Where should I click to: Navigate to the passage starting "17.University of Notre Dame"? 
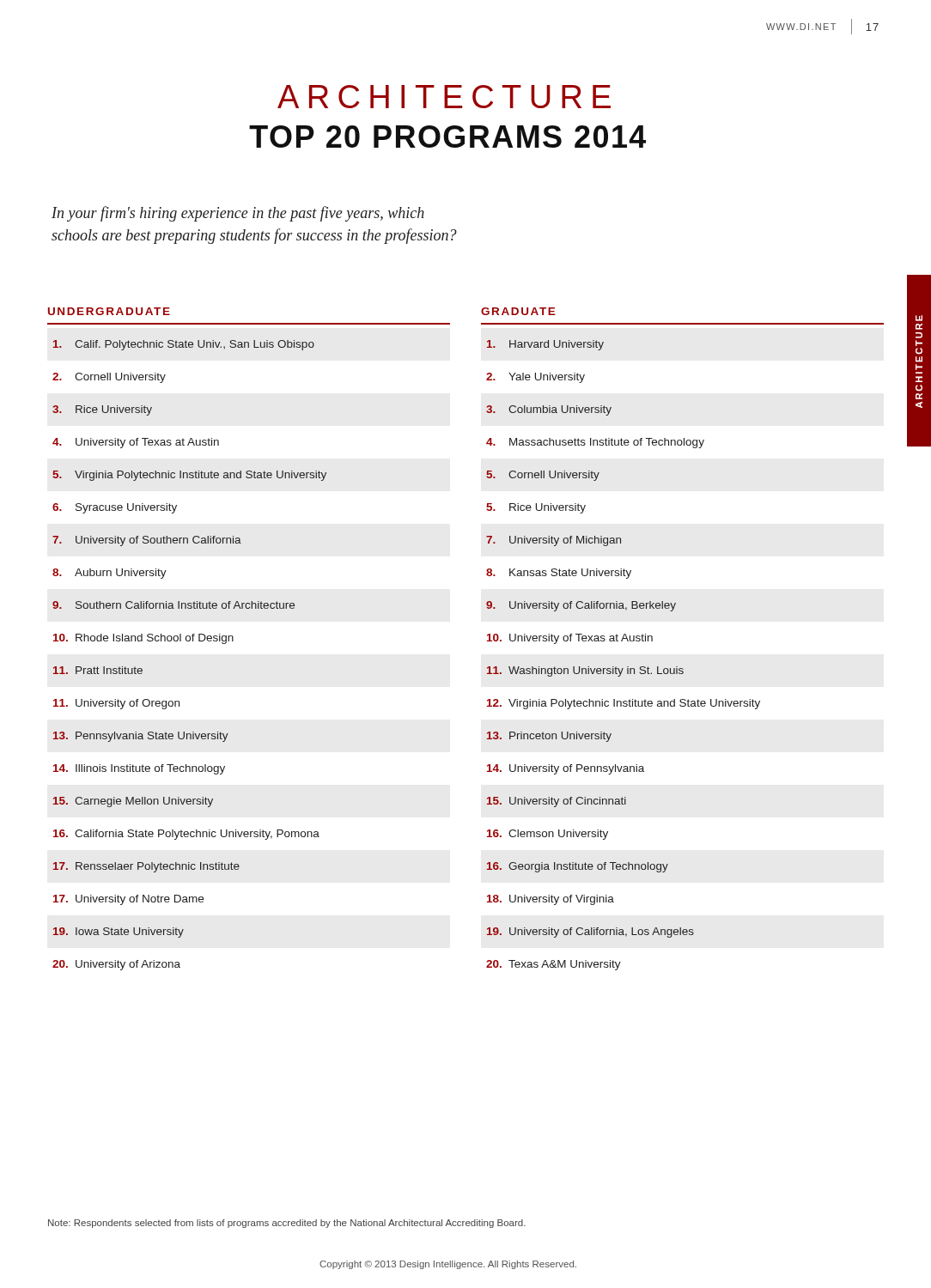tap(128, 899)
